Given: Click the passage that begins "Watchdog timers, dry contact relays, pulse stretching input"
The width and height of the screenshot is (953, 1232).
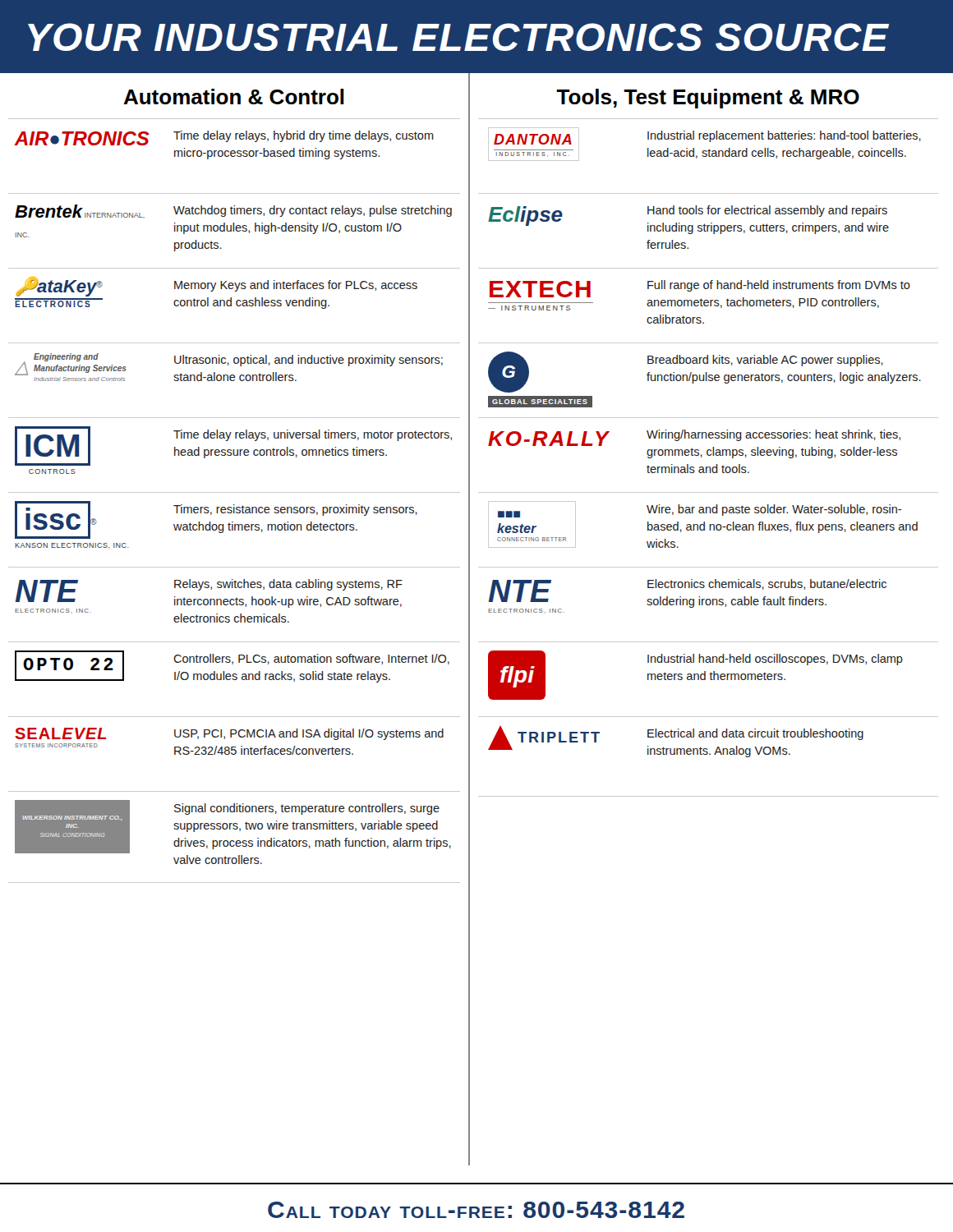Looking at the screenshot, I should [313, 227].
